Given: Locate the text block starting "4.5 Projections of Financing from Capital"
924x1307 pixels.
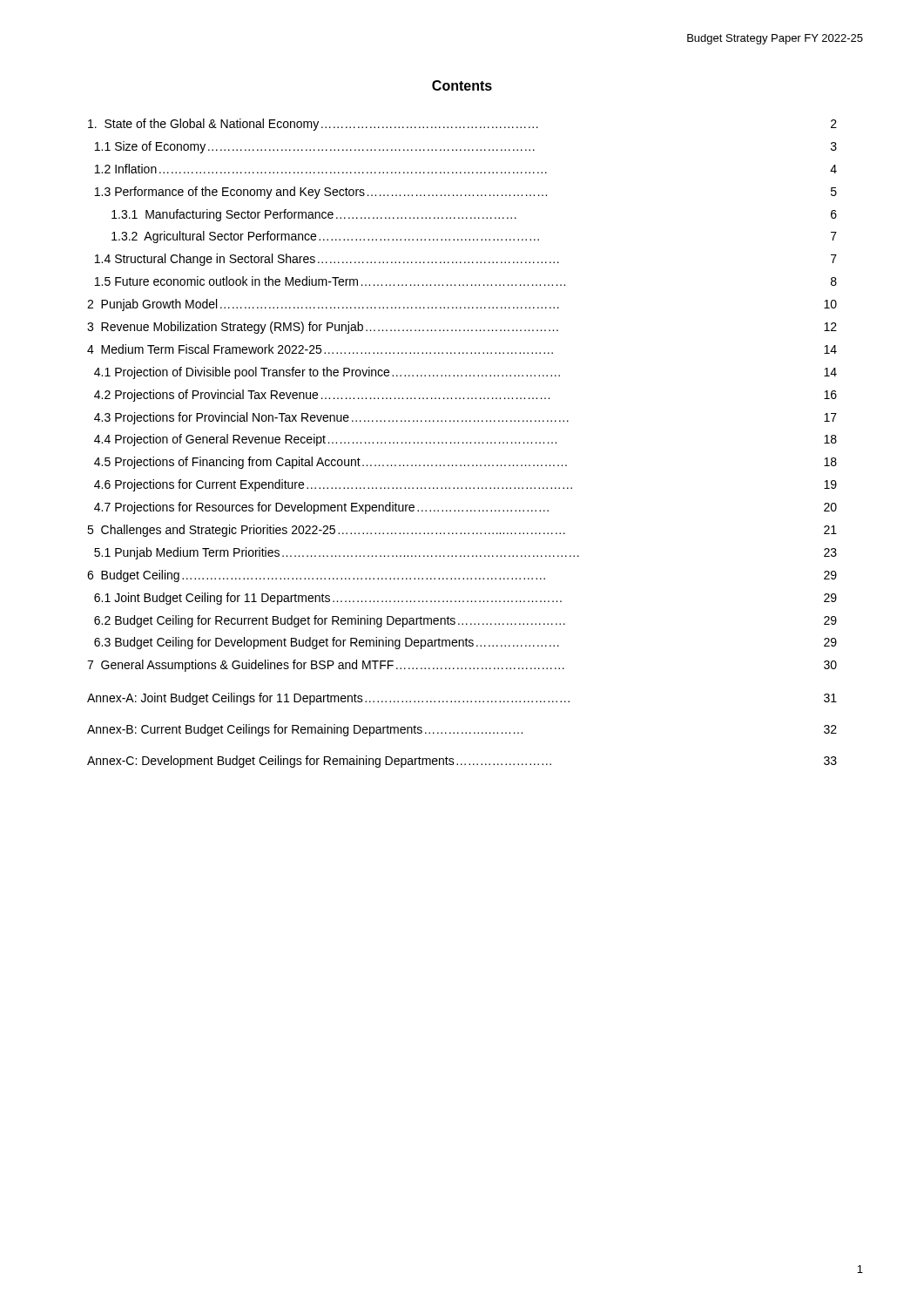Looking at the screenshot, I should pos(462,463).
